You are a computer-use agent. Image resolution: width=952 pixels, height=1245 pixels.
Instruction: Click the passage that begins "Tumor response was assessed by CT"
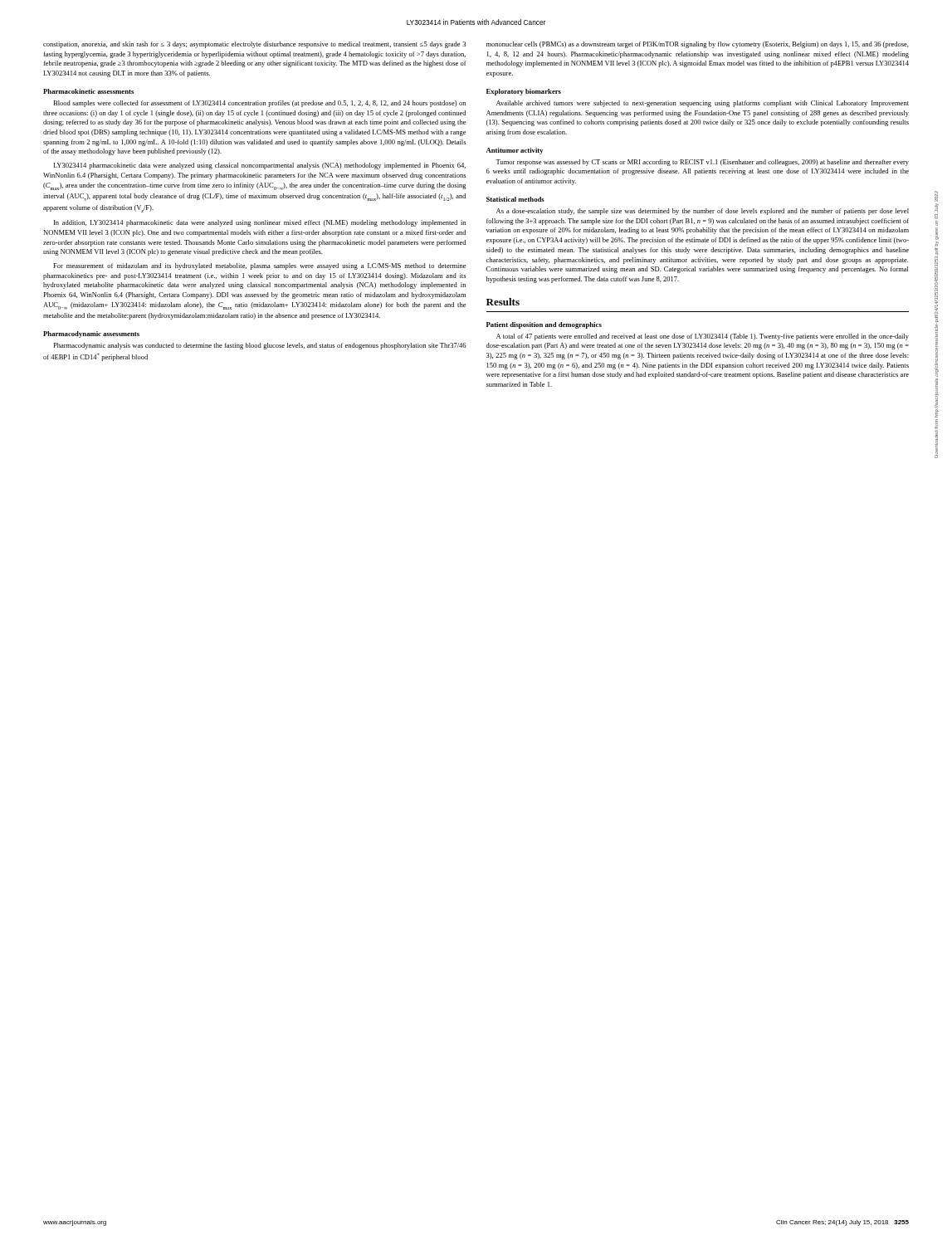697,172
